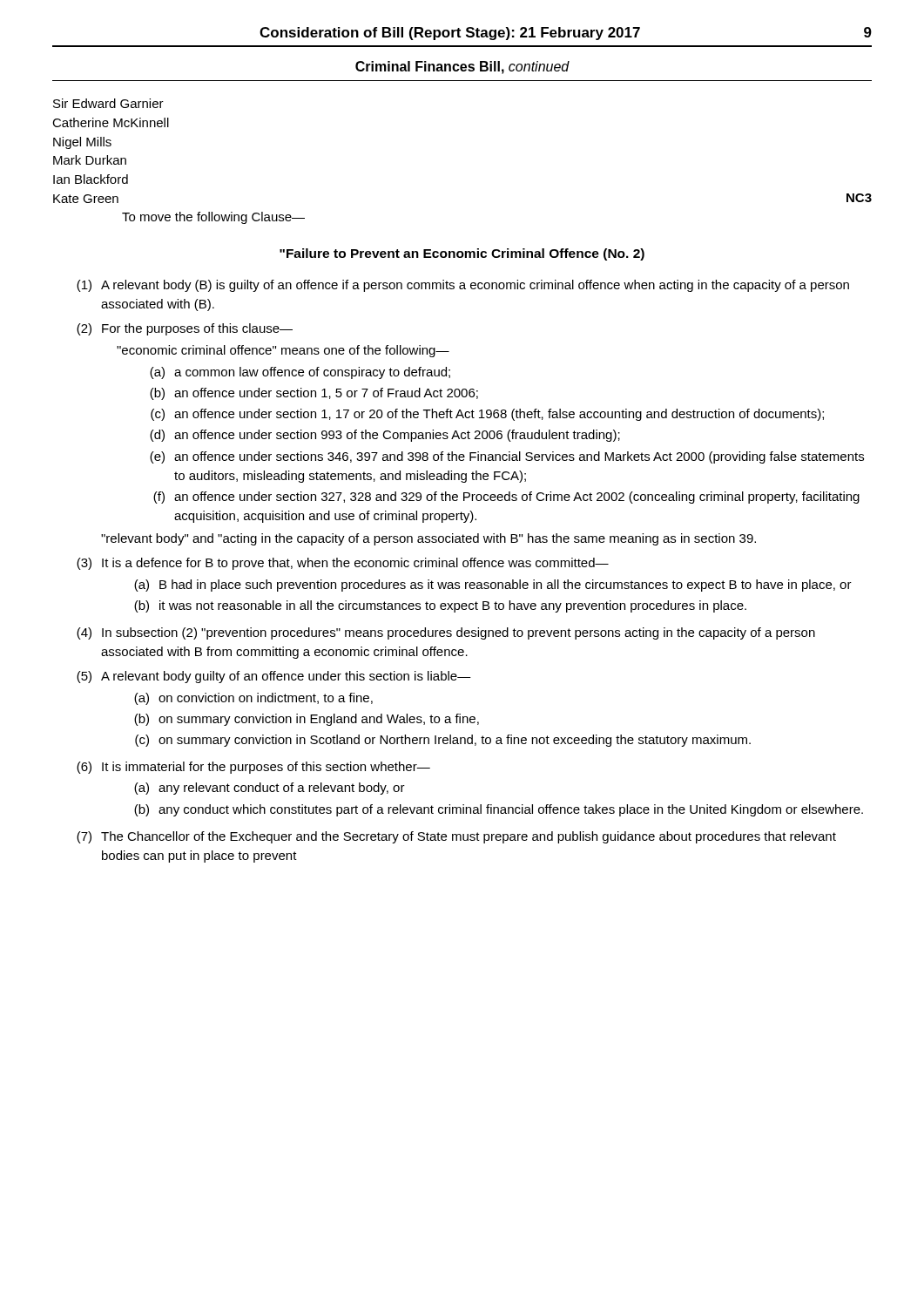The image size is (924, 1307).
Task: Locate the text block that says "Sir Edward Garnier Catherine McKinnell"
Action: point(111,151)
